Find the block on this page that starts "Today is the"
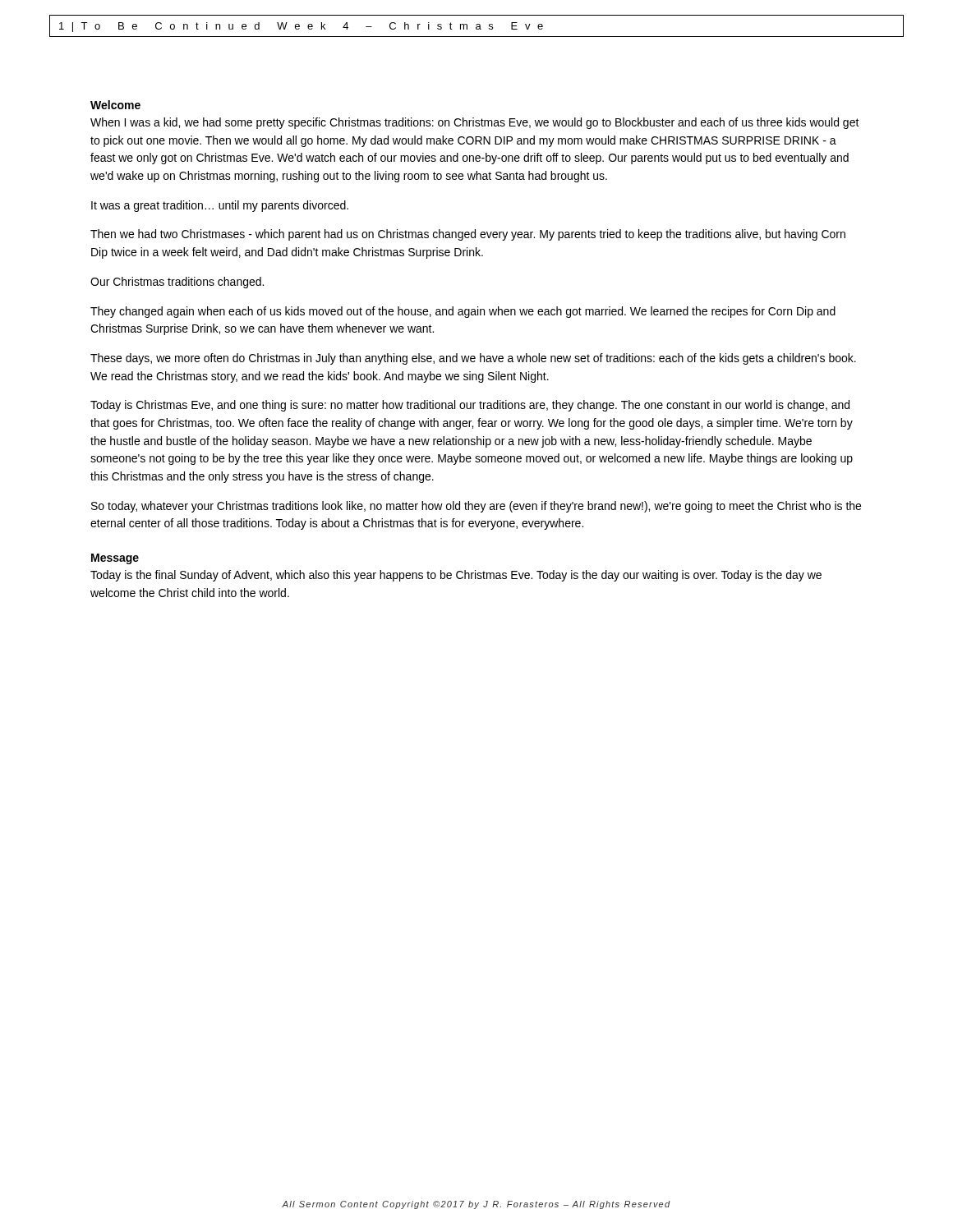Image resolution: width=953 pixels, height=1232 pixels. (456, 584)
